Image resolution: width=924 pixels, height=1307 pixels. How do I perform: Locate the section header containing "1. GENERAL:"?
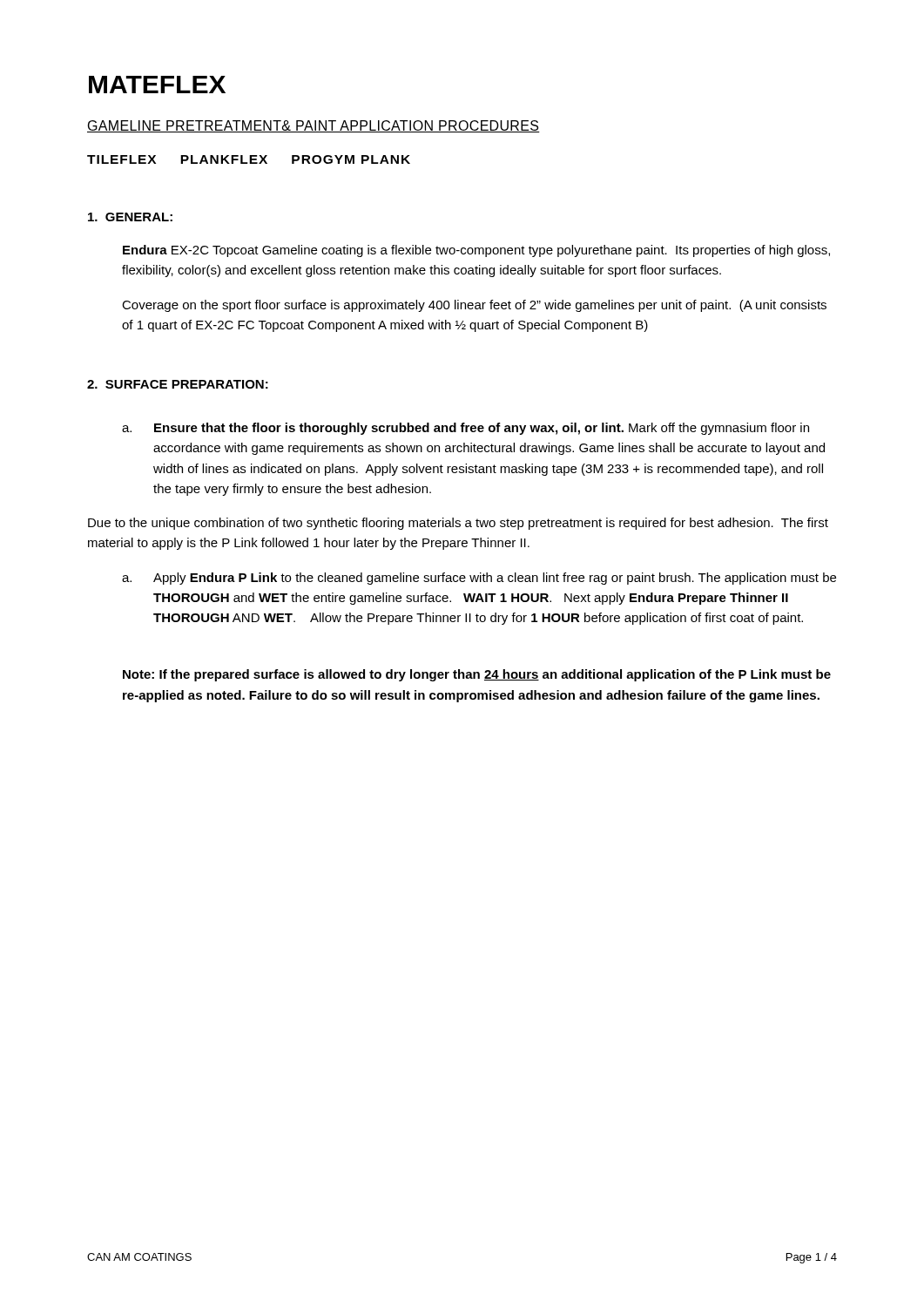pyautogui.click(x=130, y=217)
